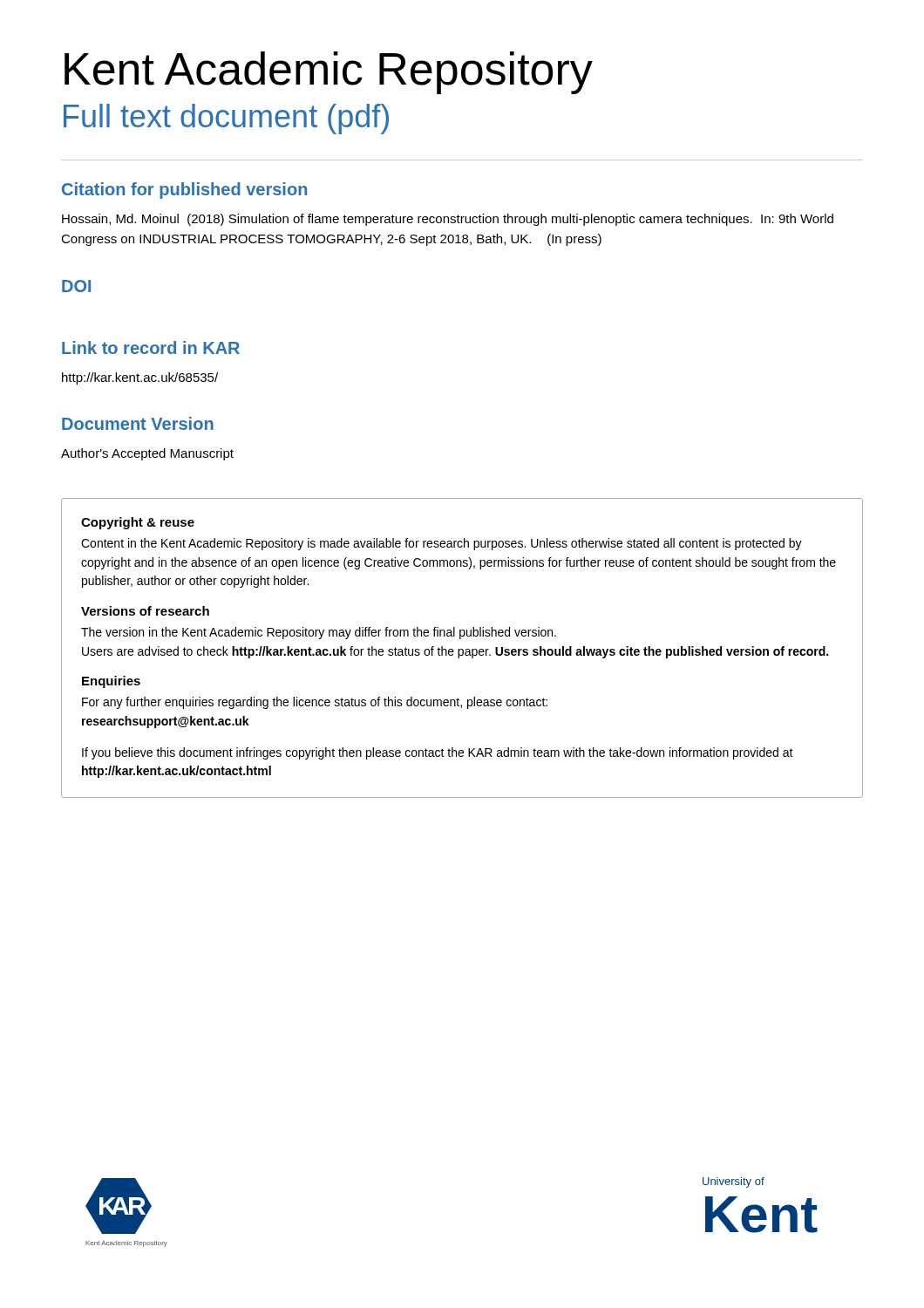Navigate to the element starting "Full text document (pdf)"

tap(226, 116)
